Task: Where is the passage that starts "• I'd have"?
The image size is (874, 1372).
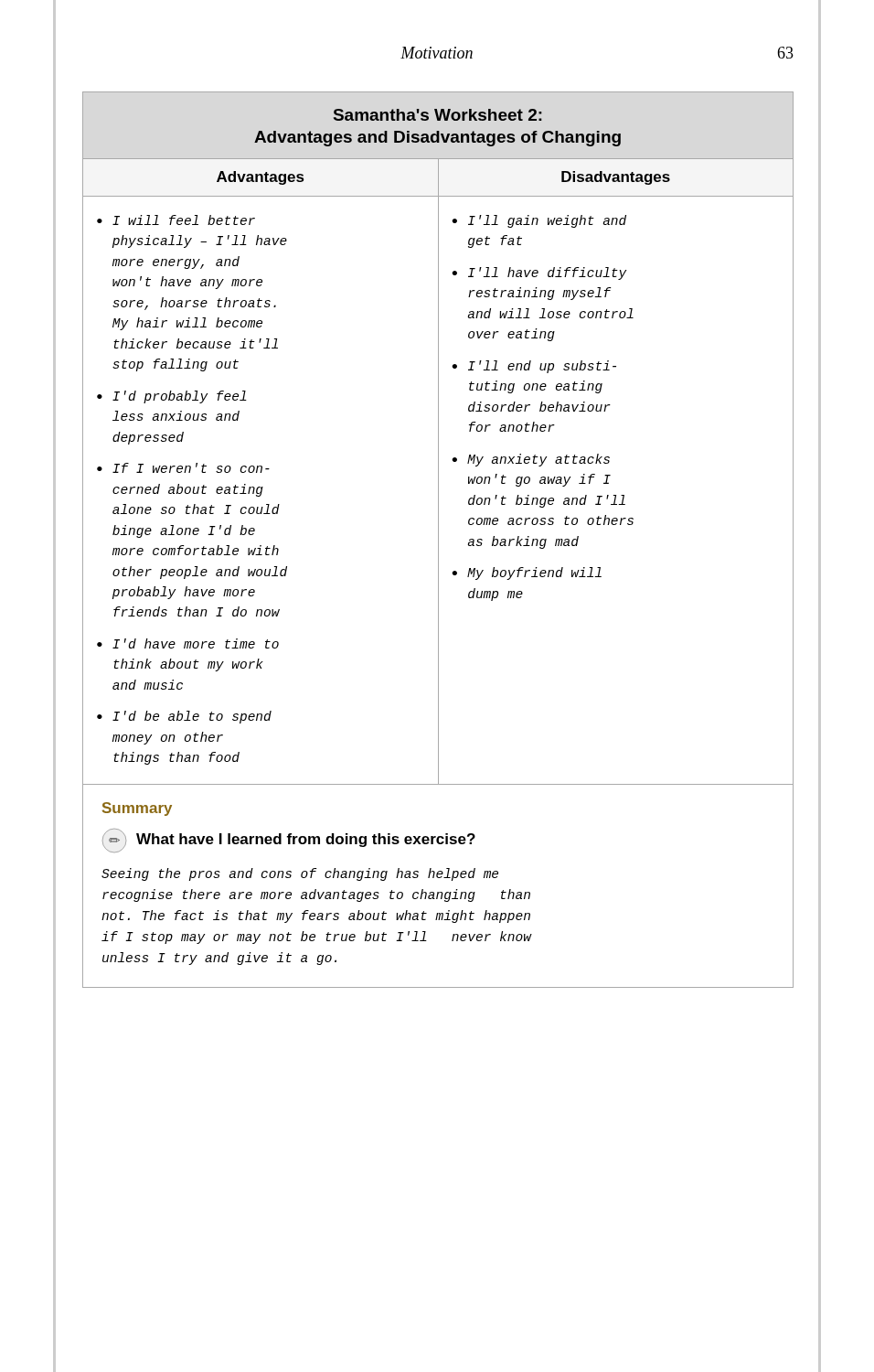Action: coord(188,665)
